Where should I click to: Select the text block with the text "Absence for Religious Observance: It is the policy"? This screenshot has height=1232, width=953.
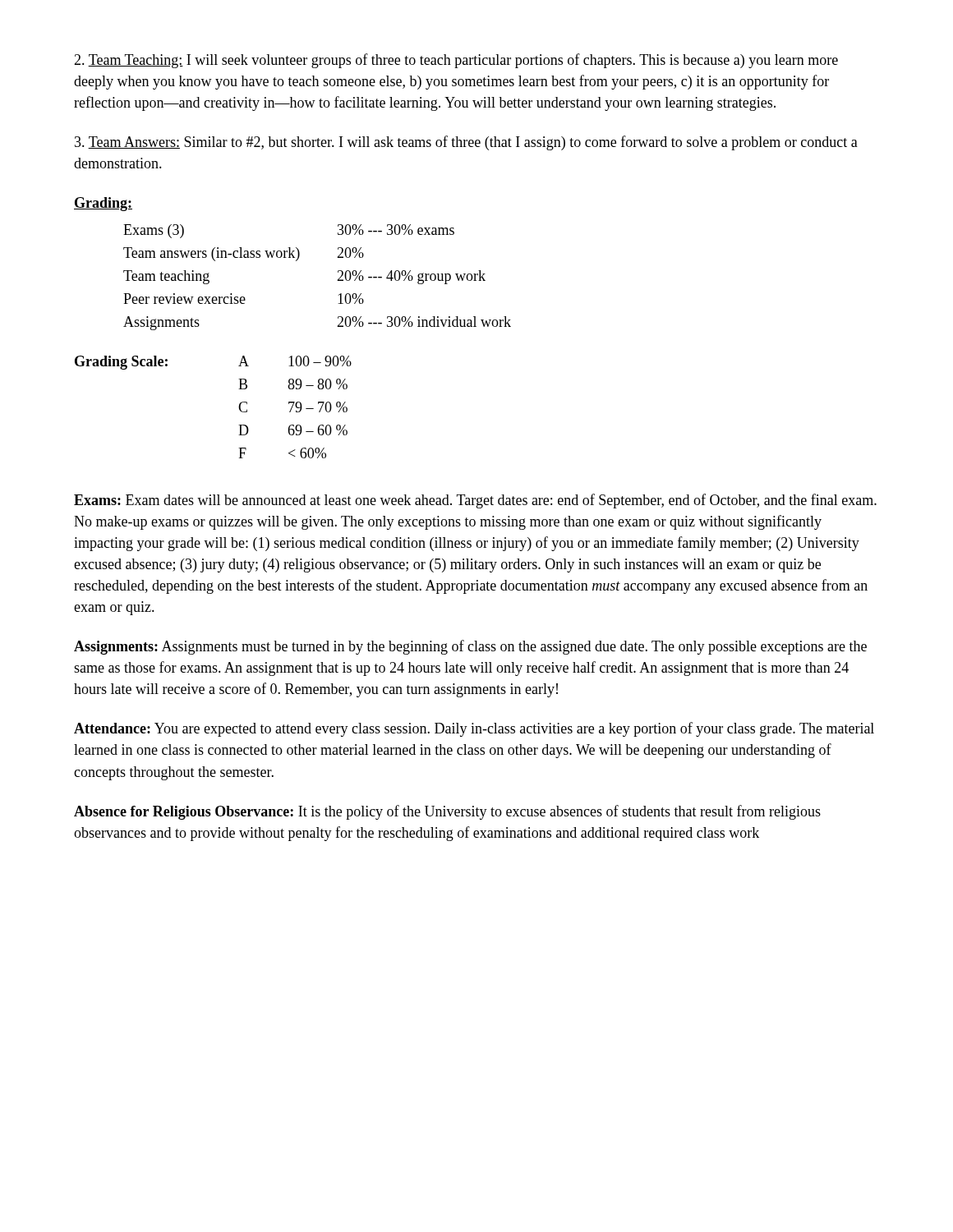(x=447, y=822)
